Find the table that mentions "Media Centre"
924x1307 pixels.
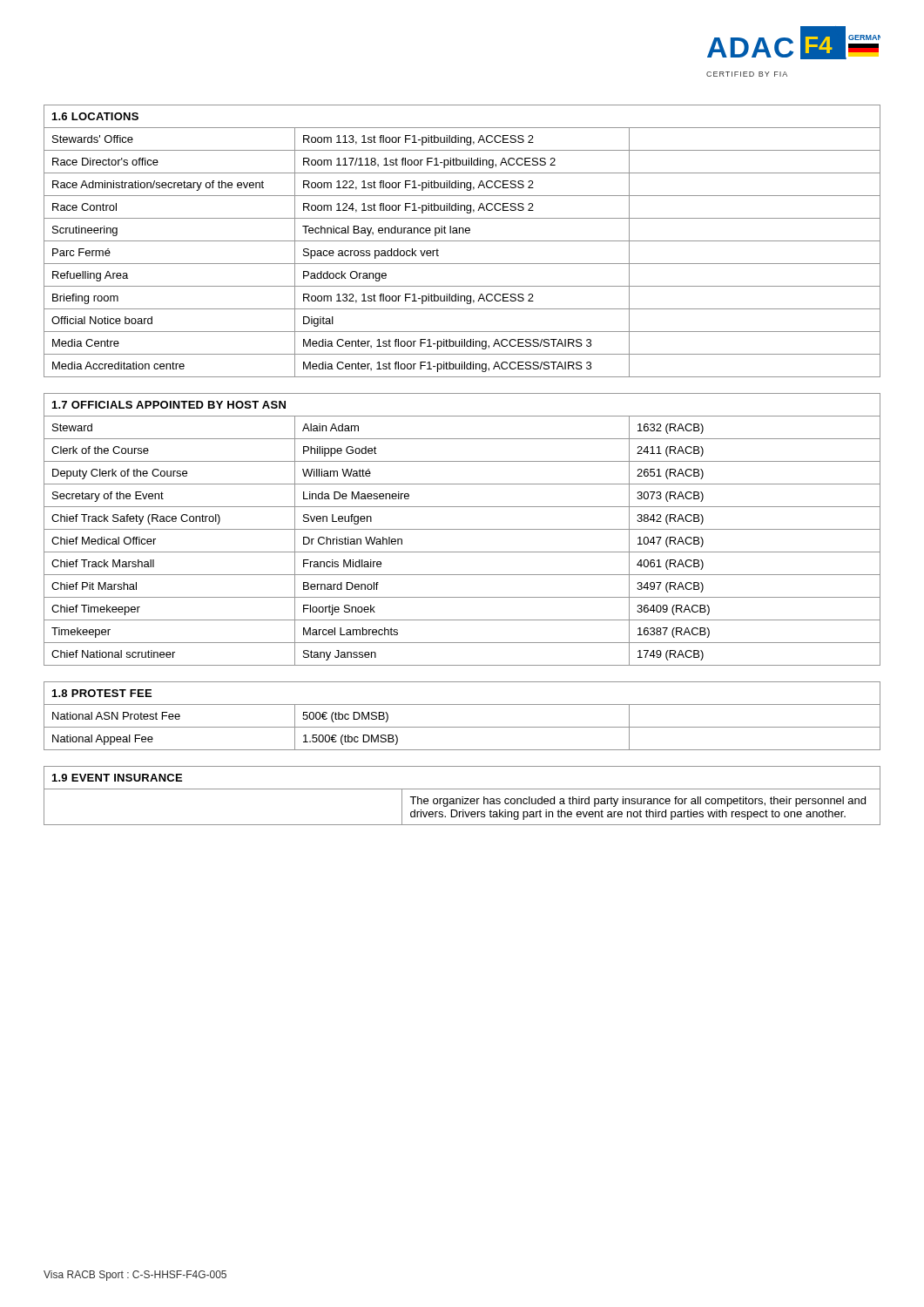coord(462,241)
